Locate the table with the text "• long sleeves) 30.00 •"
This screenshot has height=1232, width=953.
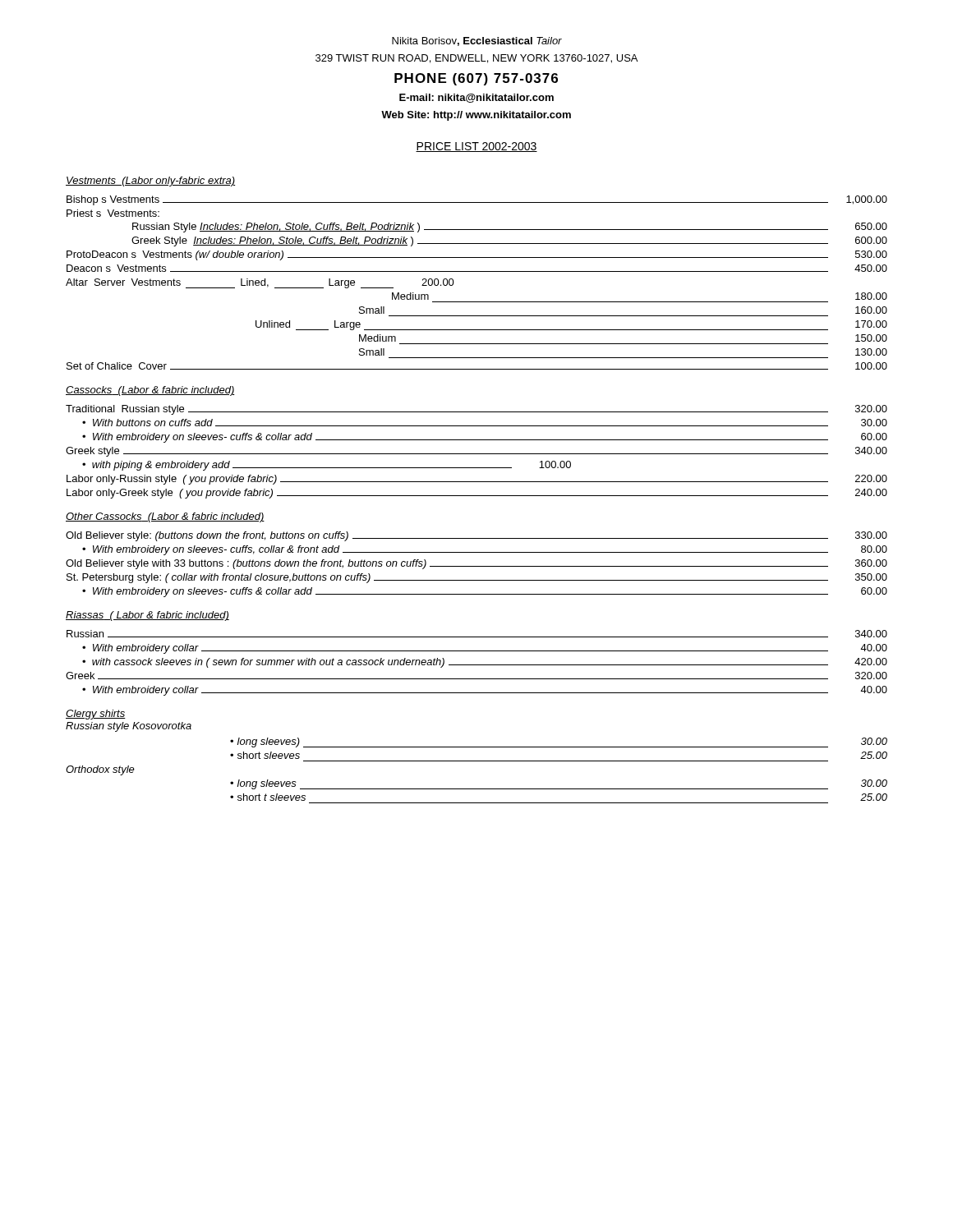pyautogui.click(x=476, y=769)
